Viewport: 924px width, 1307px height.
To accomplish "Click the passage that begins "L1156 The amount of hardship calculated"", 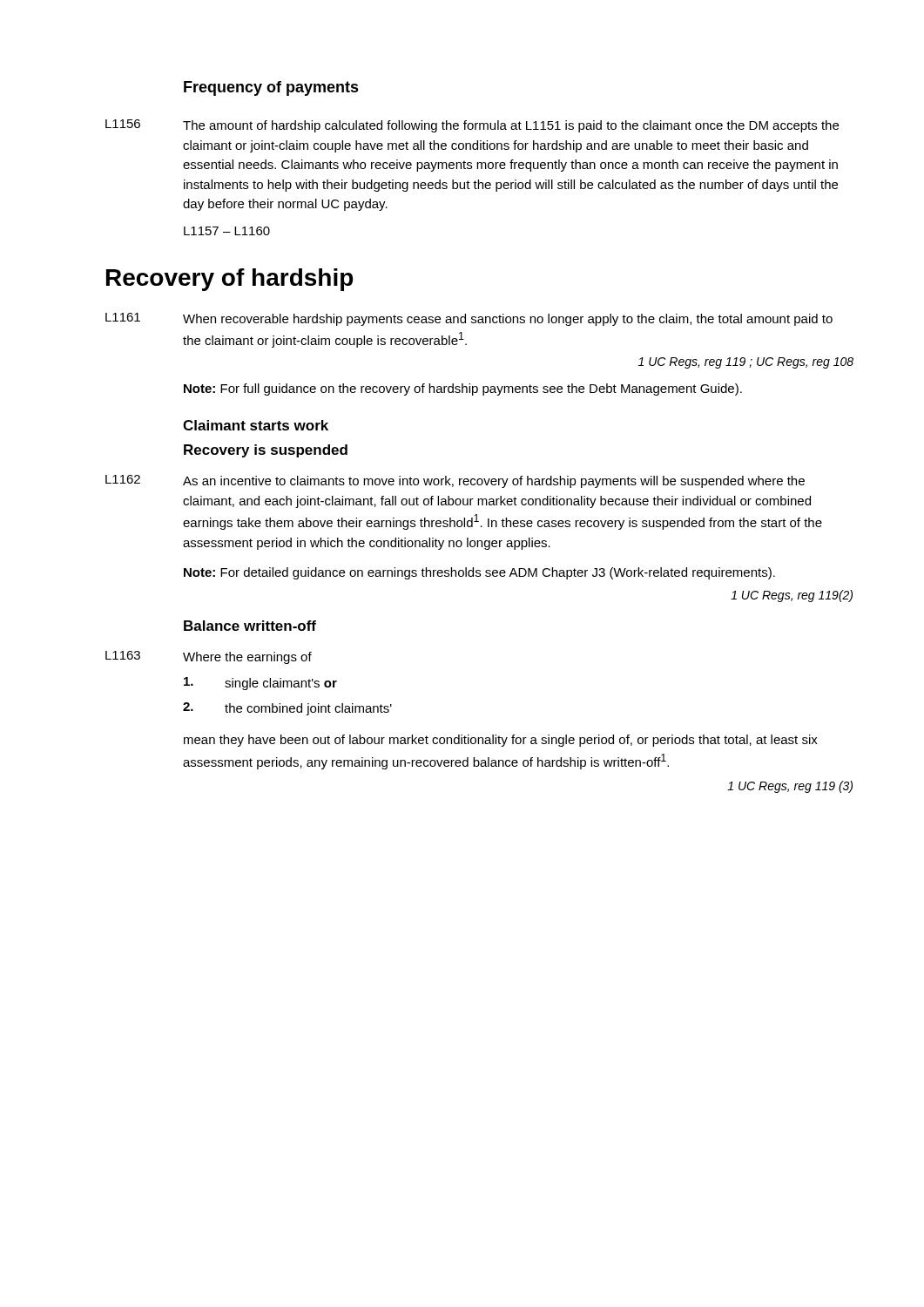I will [x=479, y=165].
